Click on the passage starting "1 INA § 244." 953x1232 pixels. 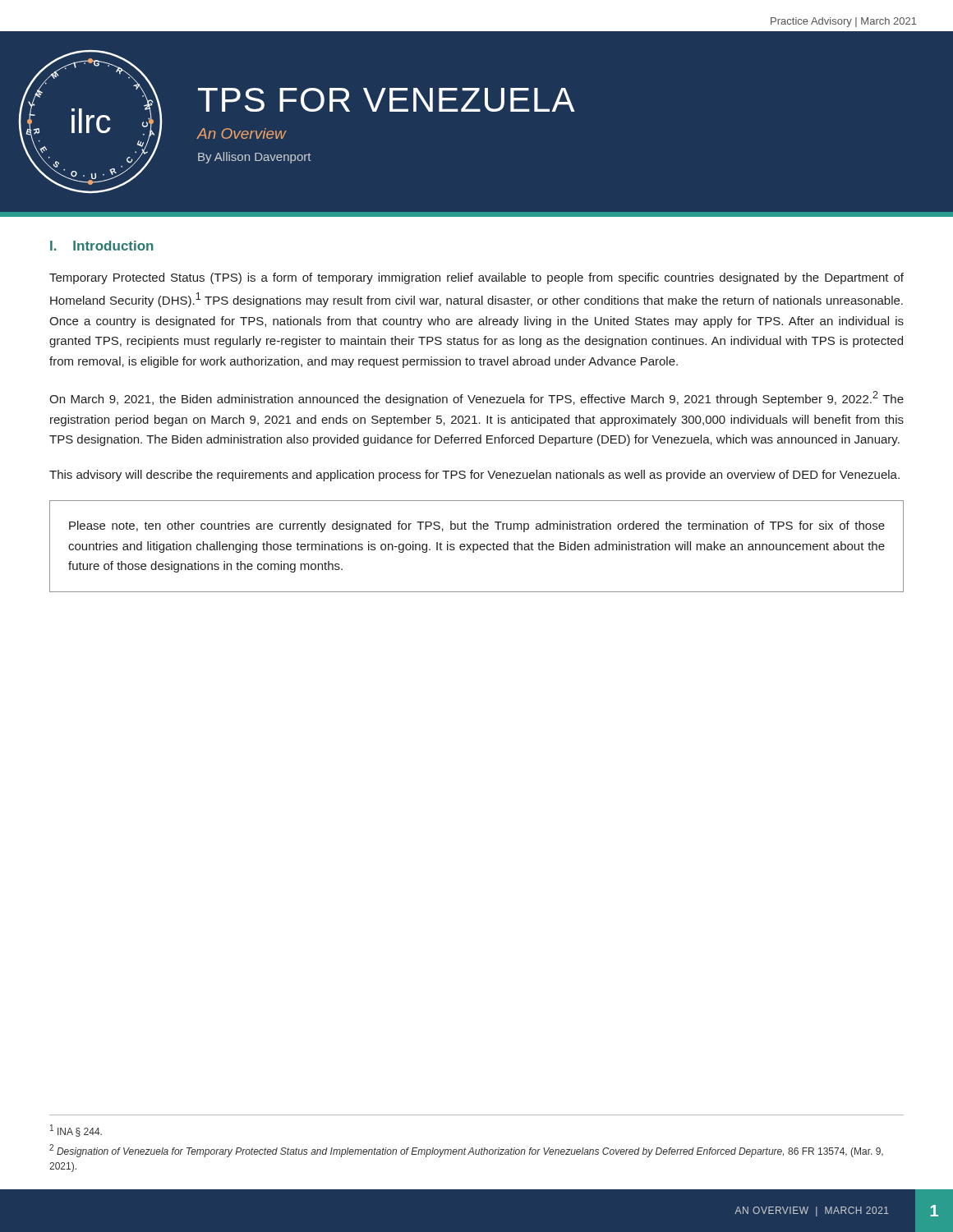coord(76,1131)
